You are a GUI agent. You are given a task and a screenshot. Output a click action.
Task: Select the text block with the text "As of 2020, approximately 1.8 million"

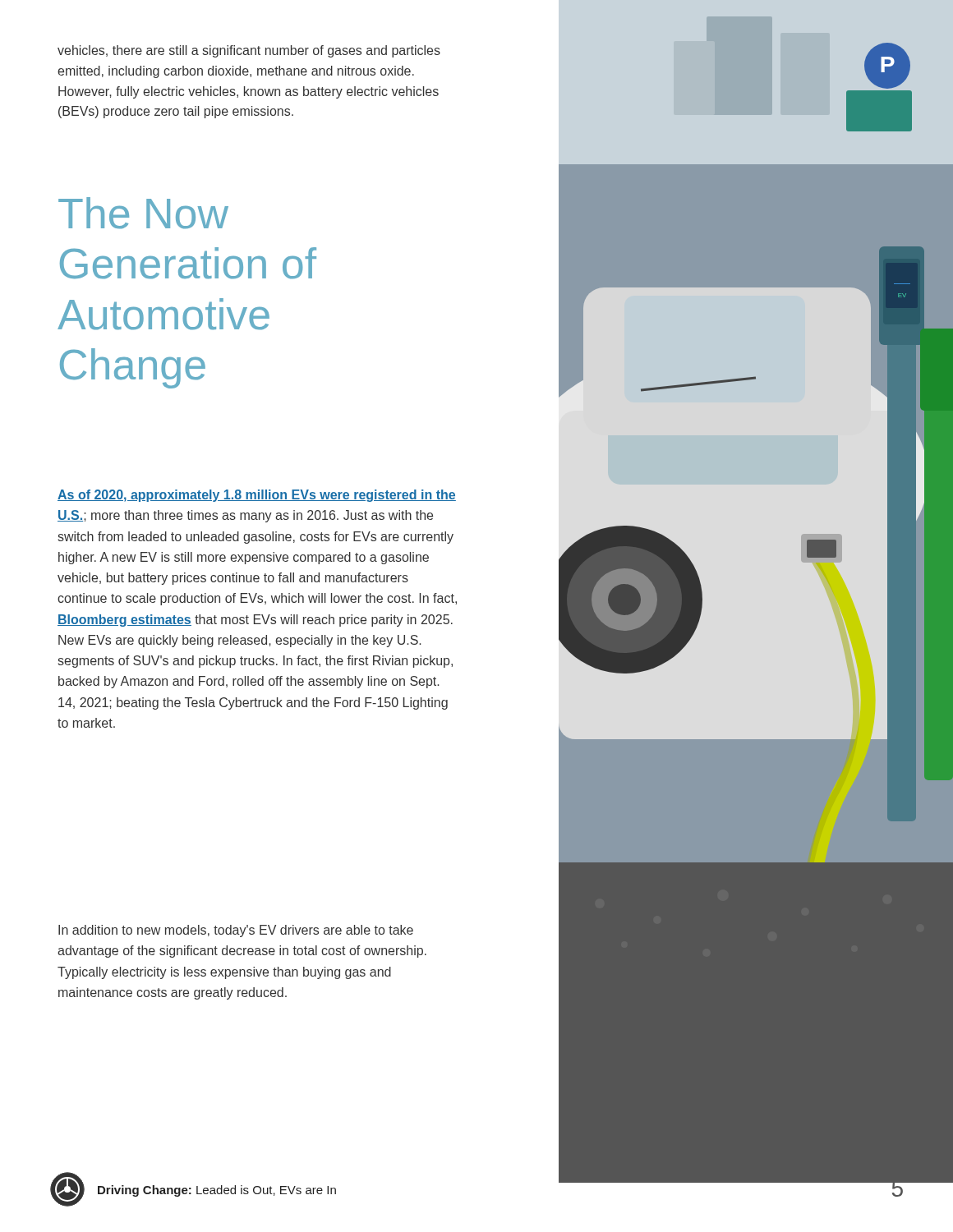click(x=258, y=609)
